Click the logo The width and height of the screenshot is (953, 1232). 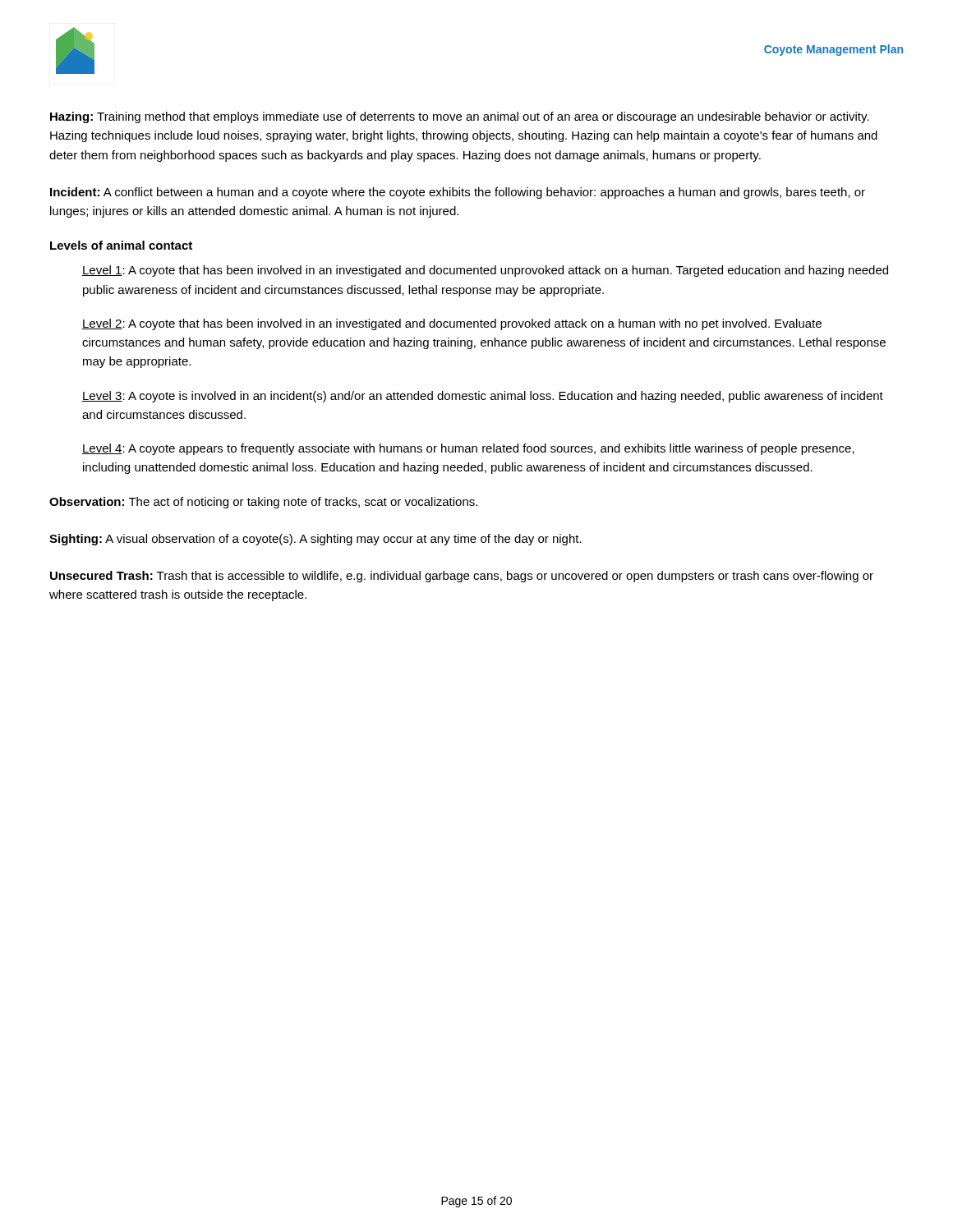82,55
